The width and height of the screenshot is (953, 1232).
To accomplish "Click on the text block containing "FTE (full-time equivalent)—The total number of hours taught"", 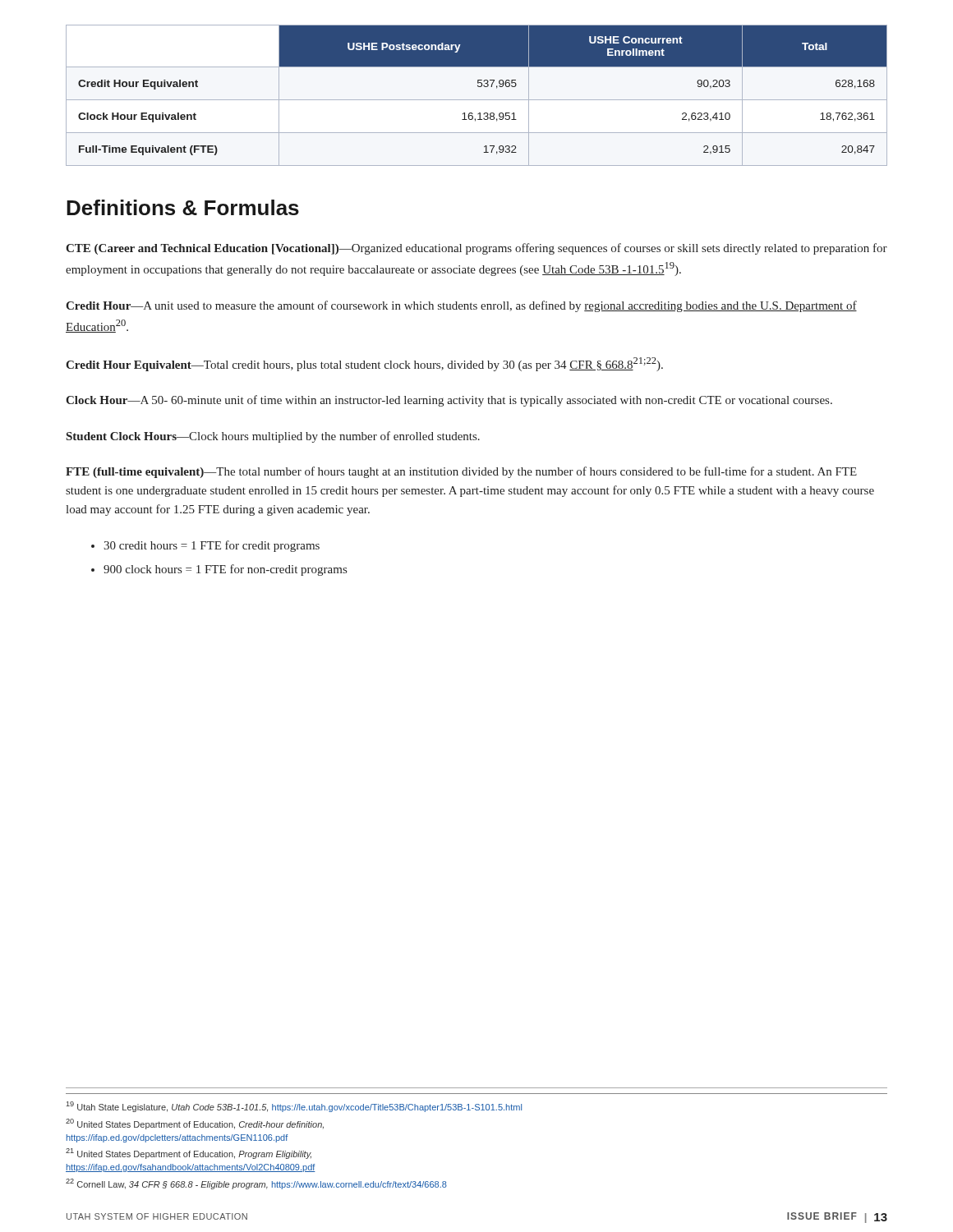I will coord(470,490).
